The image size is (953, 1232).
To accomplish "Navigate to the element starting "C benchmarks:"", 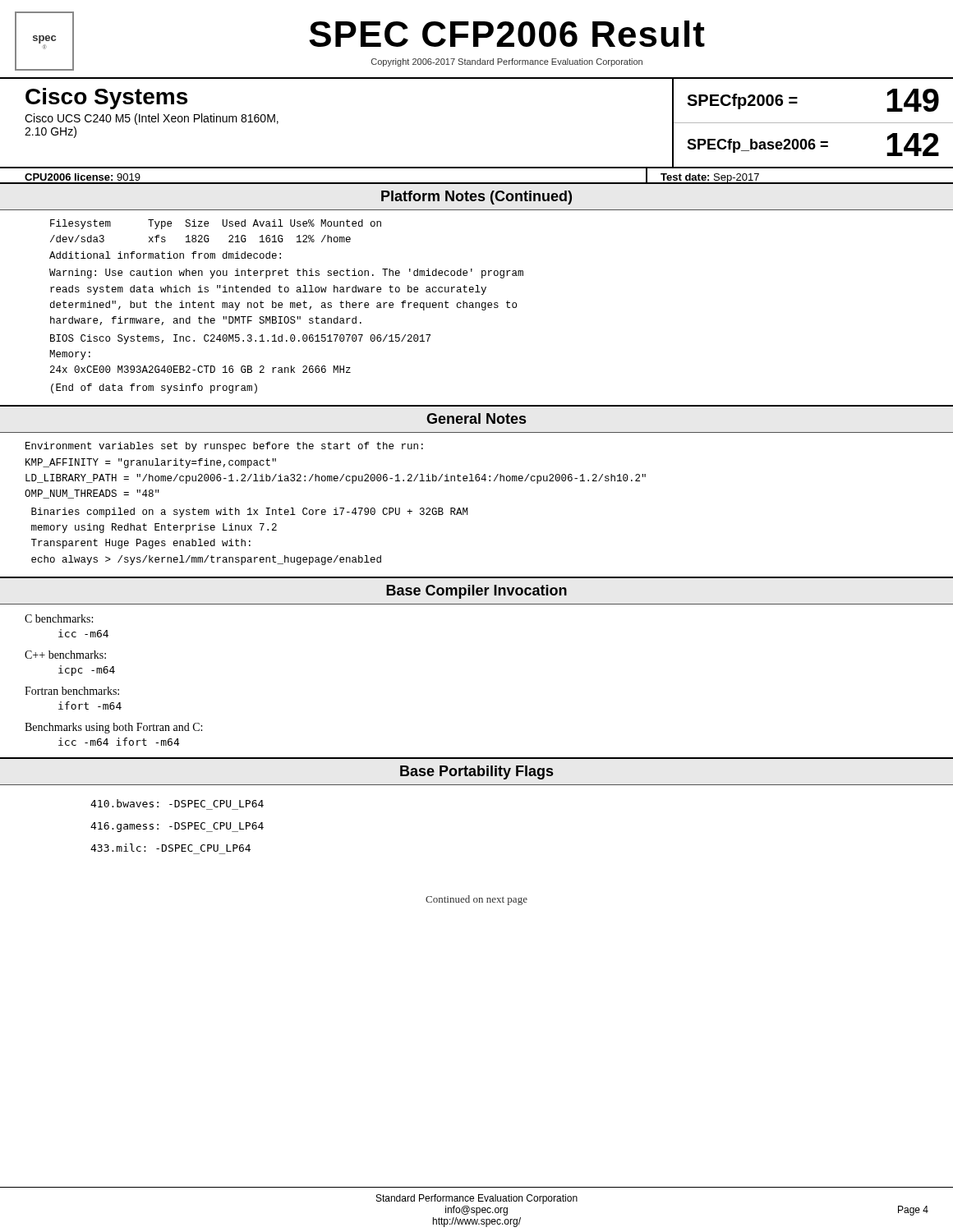I will coord(59,619).
